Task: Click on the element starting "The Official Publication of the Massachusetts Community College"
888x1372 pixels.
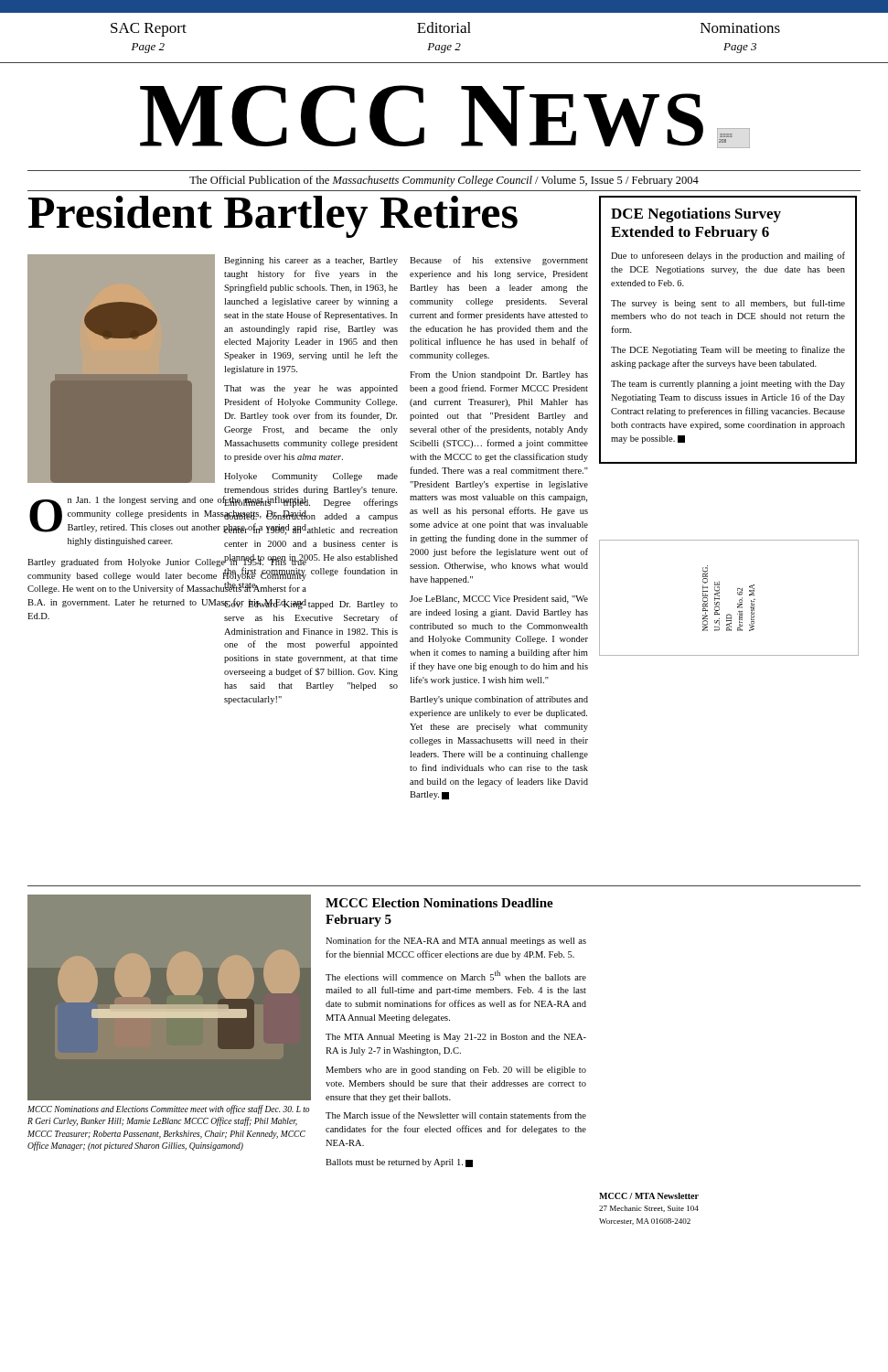Action: 444,180
